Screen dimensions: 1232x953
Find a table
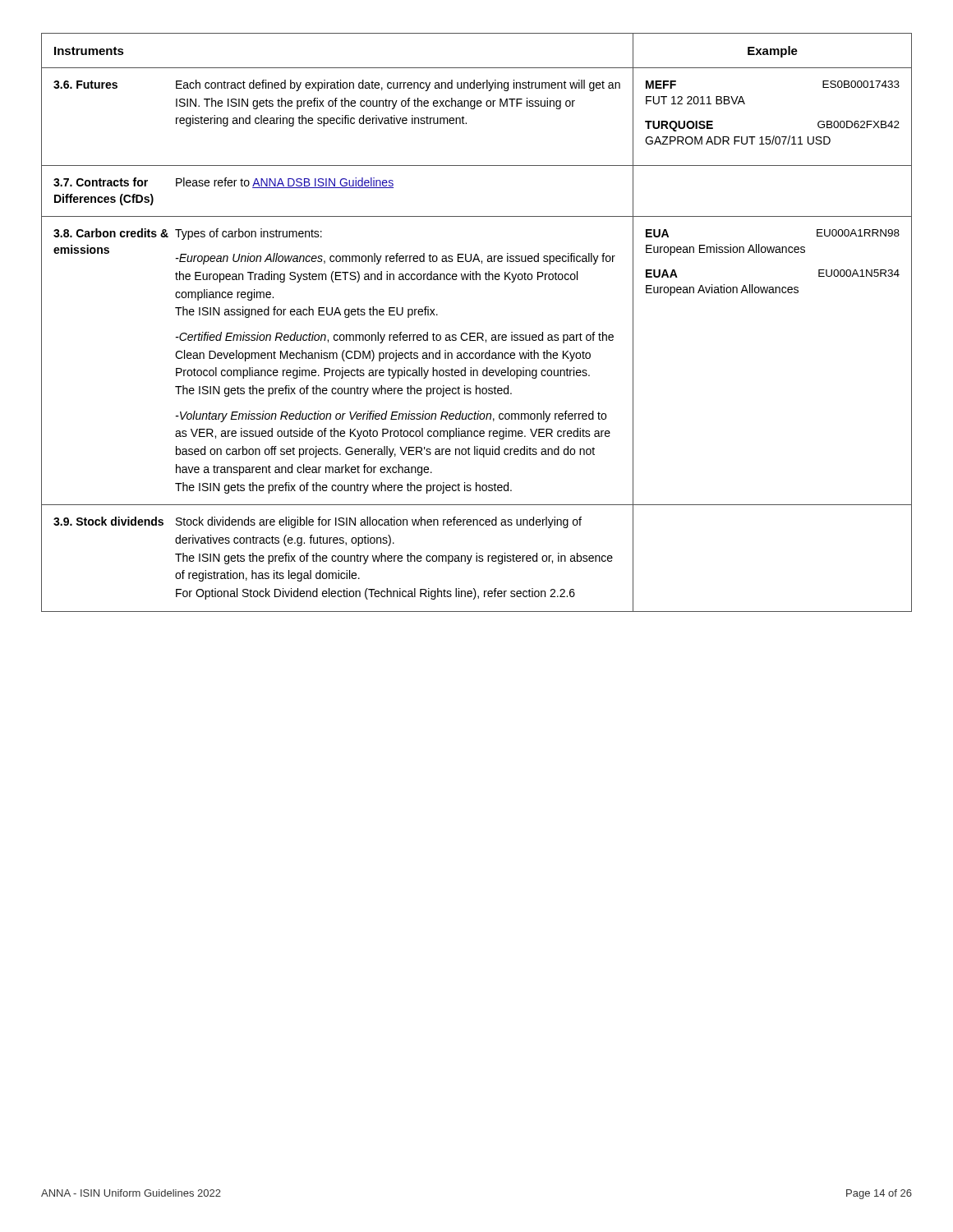(476, 595)
